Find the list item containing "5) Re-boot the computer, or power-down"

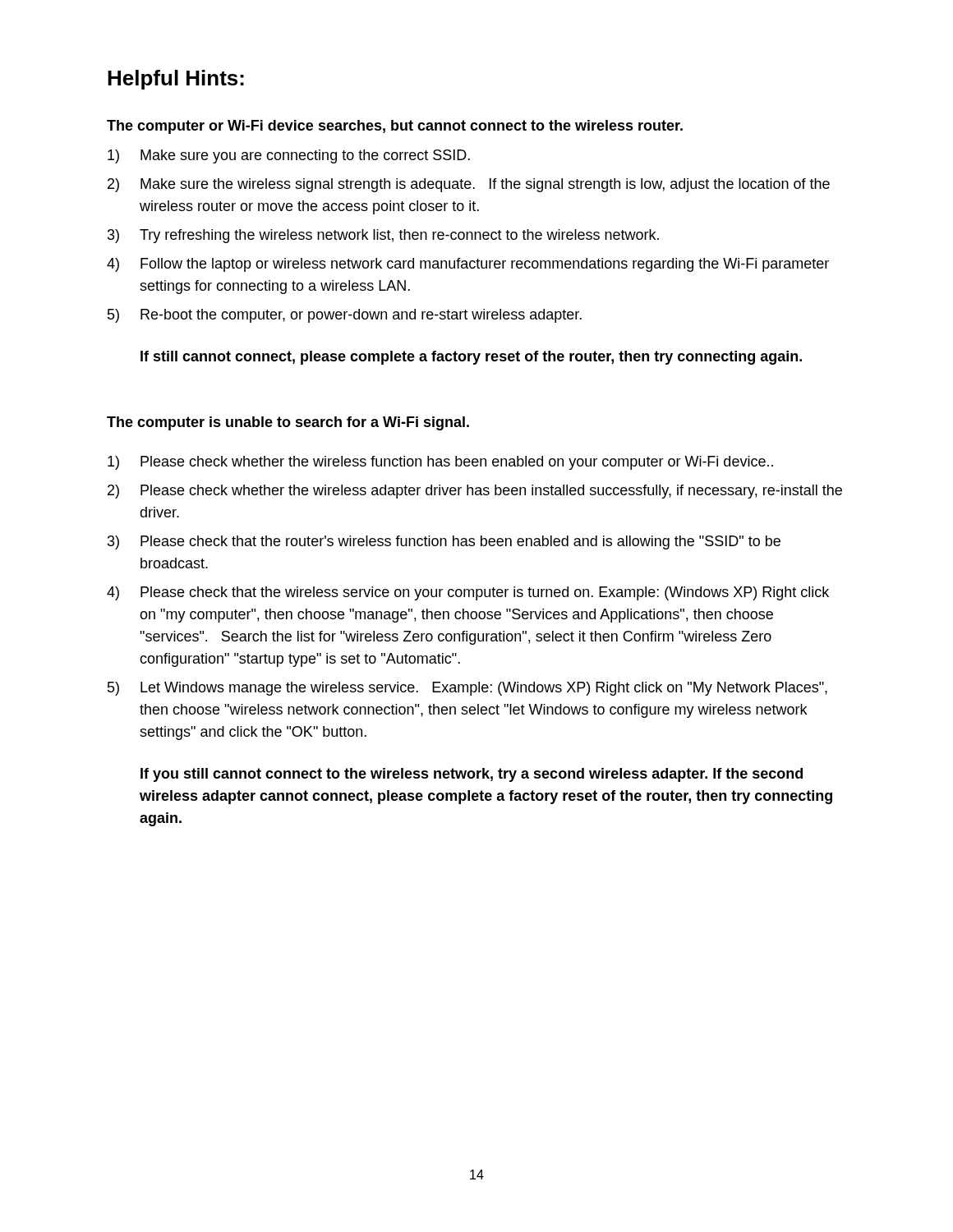476,315
